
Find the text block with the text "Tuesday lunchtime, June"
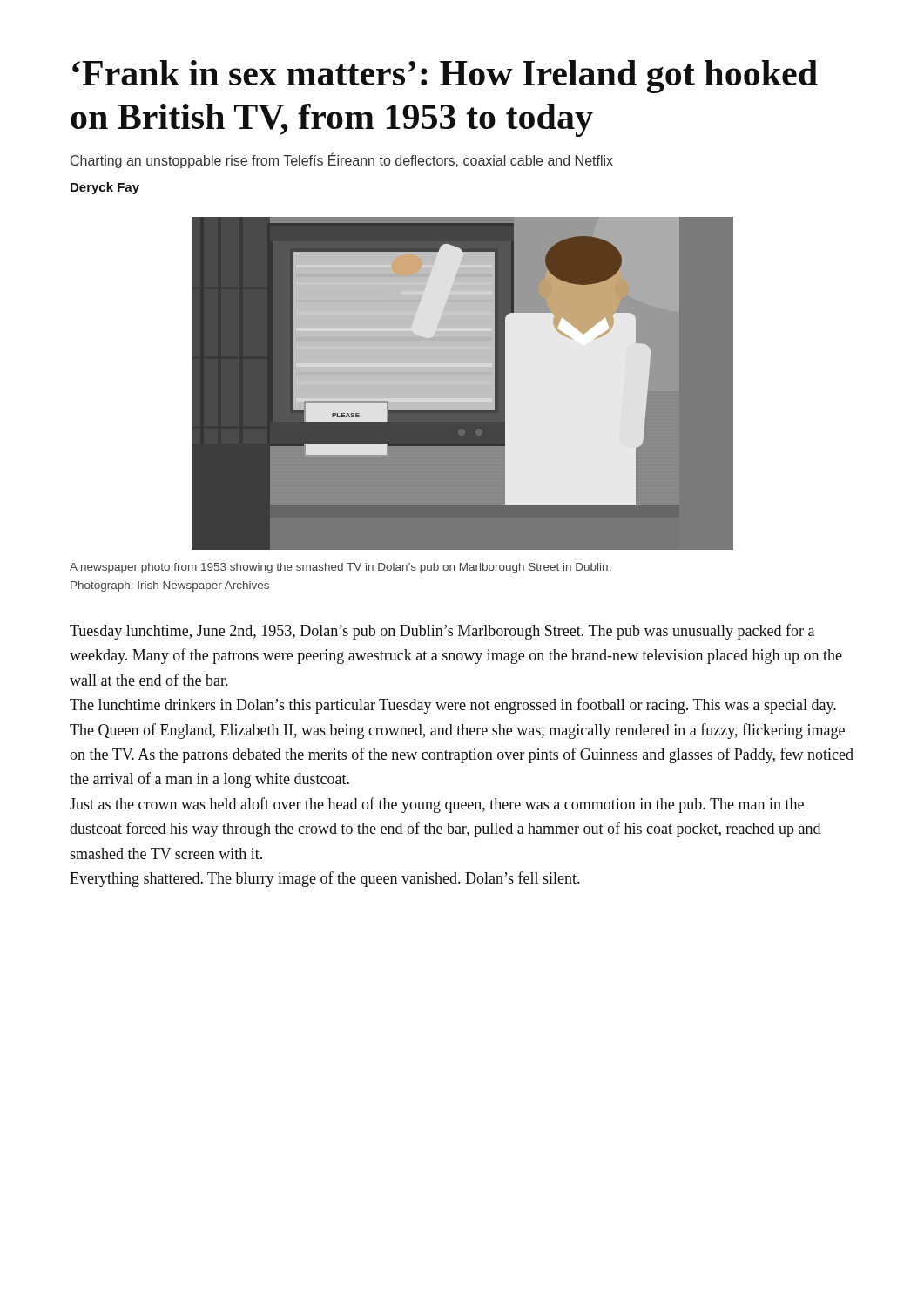tap(462, 755)
